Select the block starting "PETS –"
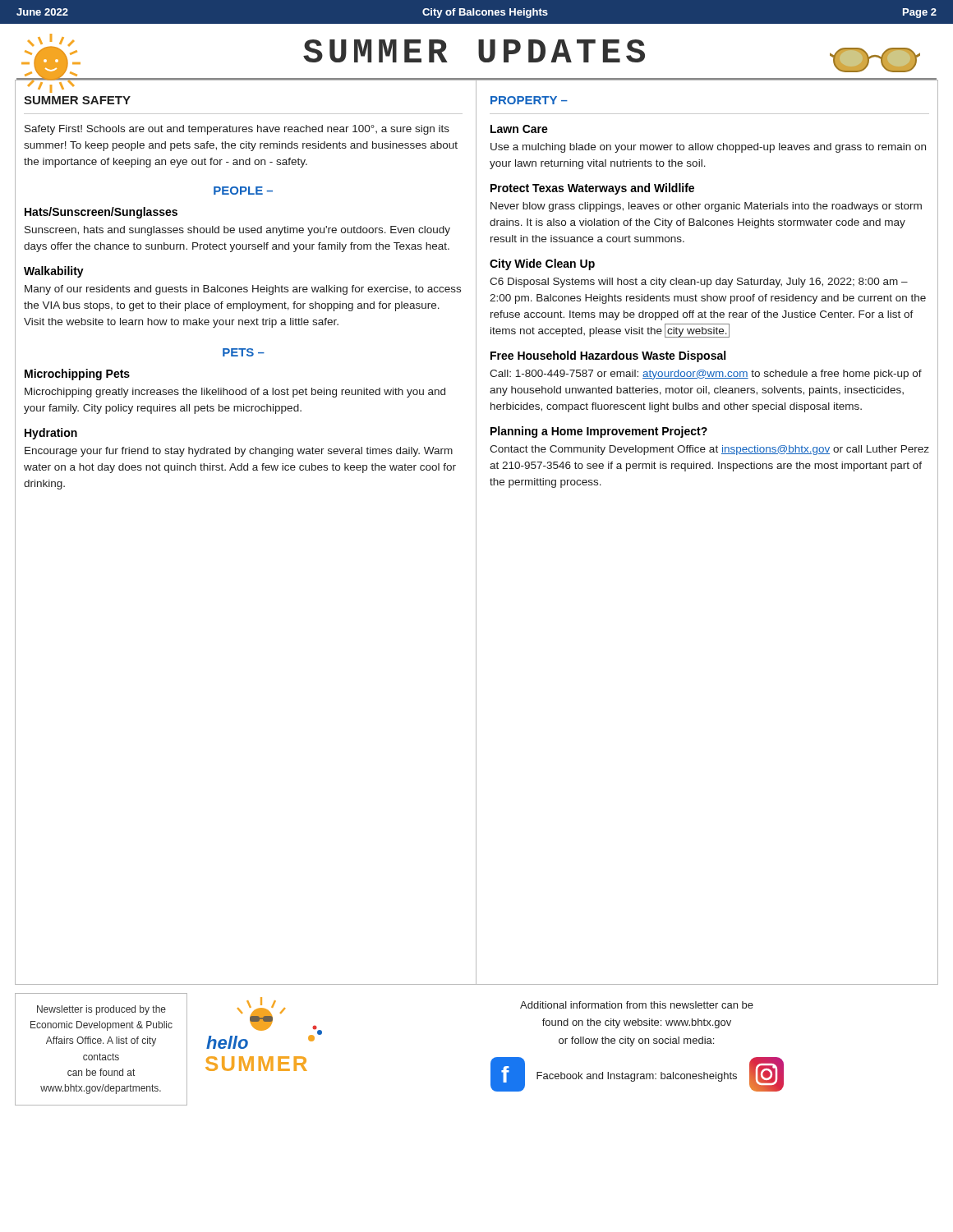 coord(243,352)
